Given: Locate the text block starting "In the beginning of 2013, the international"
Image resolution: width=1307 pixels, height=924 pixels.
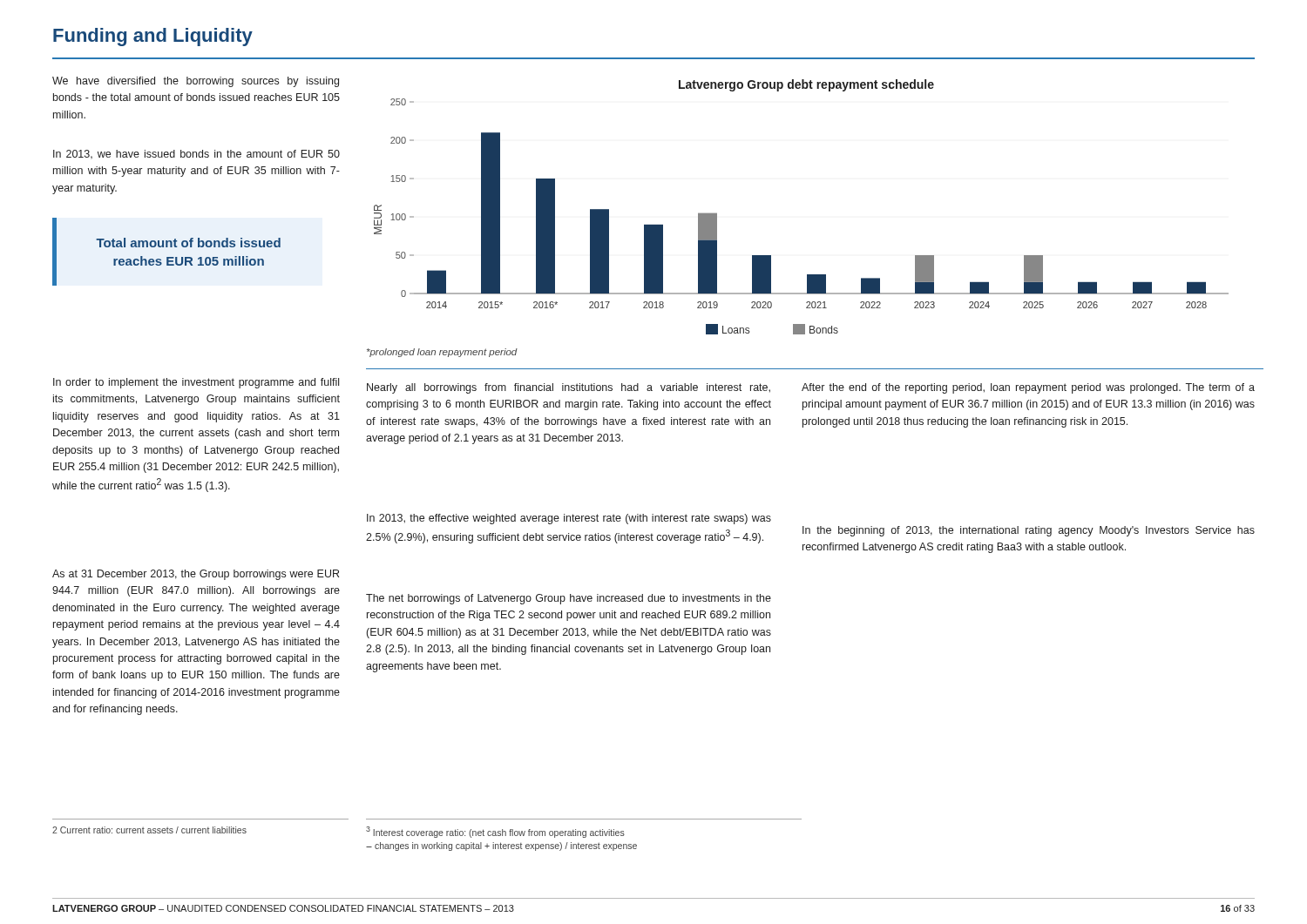Looking at the screenshot, I should click(x=1028, y=539).
